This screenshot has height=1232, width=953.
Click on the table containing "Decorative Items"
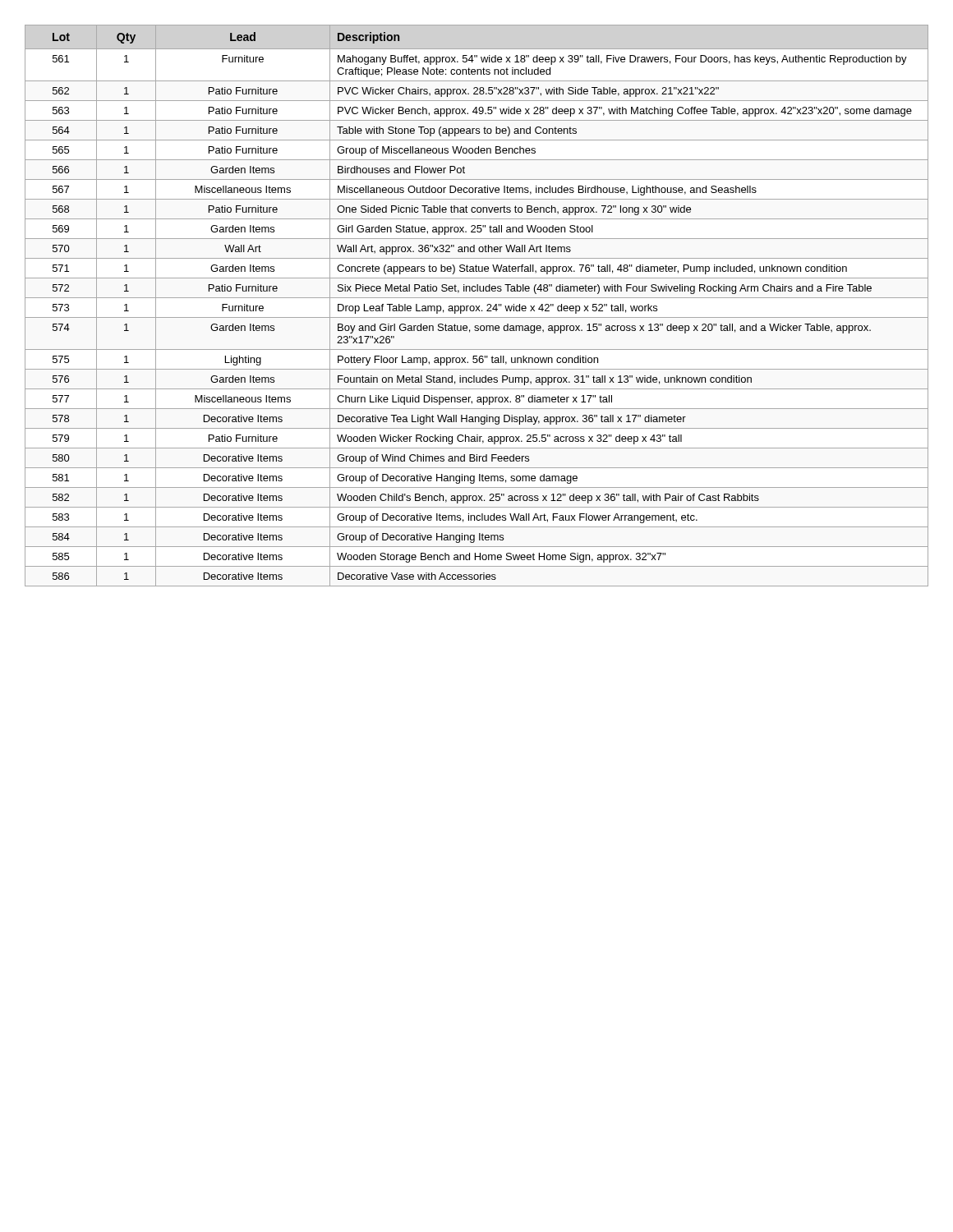pos(476,306)
